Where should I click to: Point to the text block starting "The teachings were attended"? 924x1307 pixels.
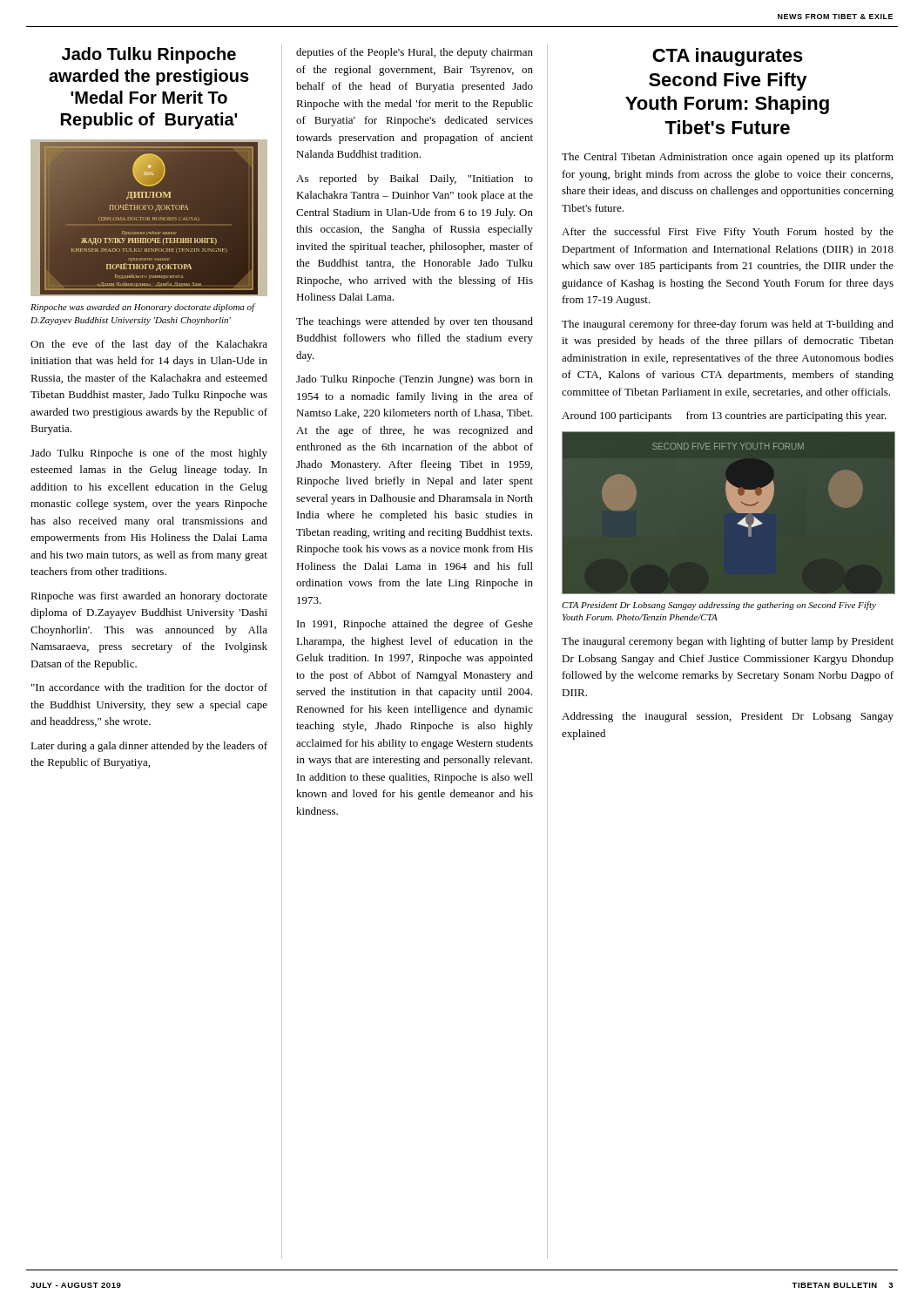[415, 338]
